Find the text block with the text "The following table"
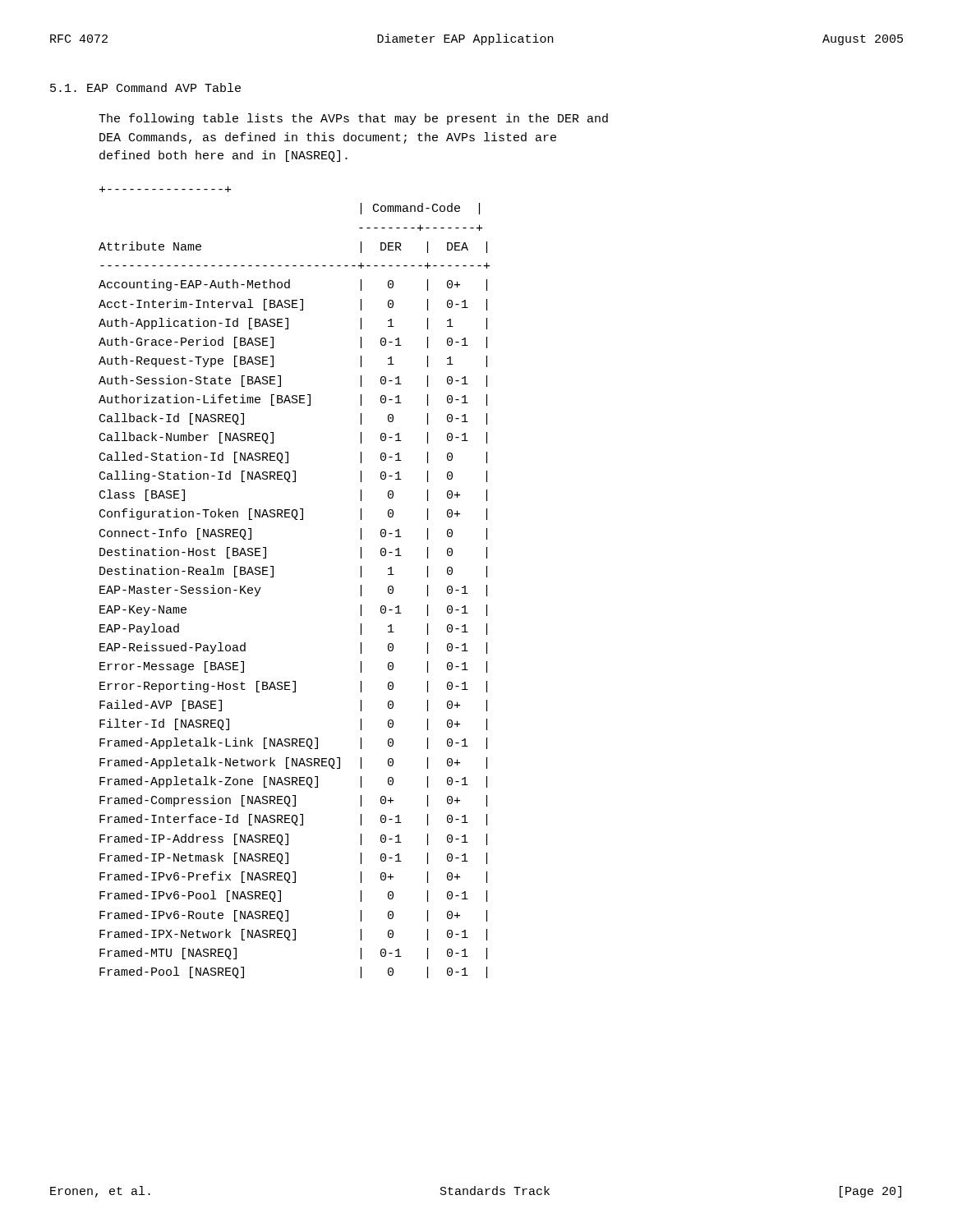This screenshot has width=953, height=1232. pyautogui.click(x=354, y=138)
